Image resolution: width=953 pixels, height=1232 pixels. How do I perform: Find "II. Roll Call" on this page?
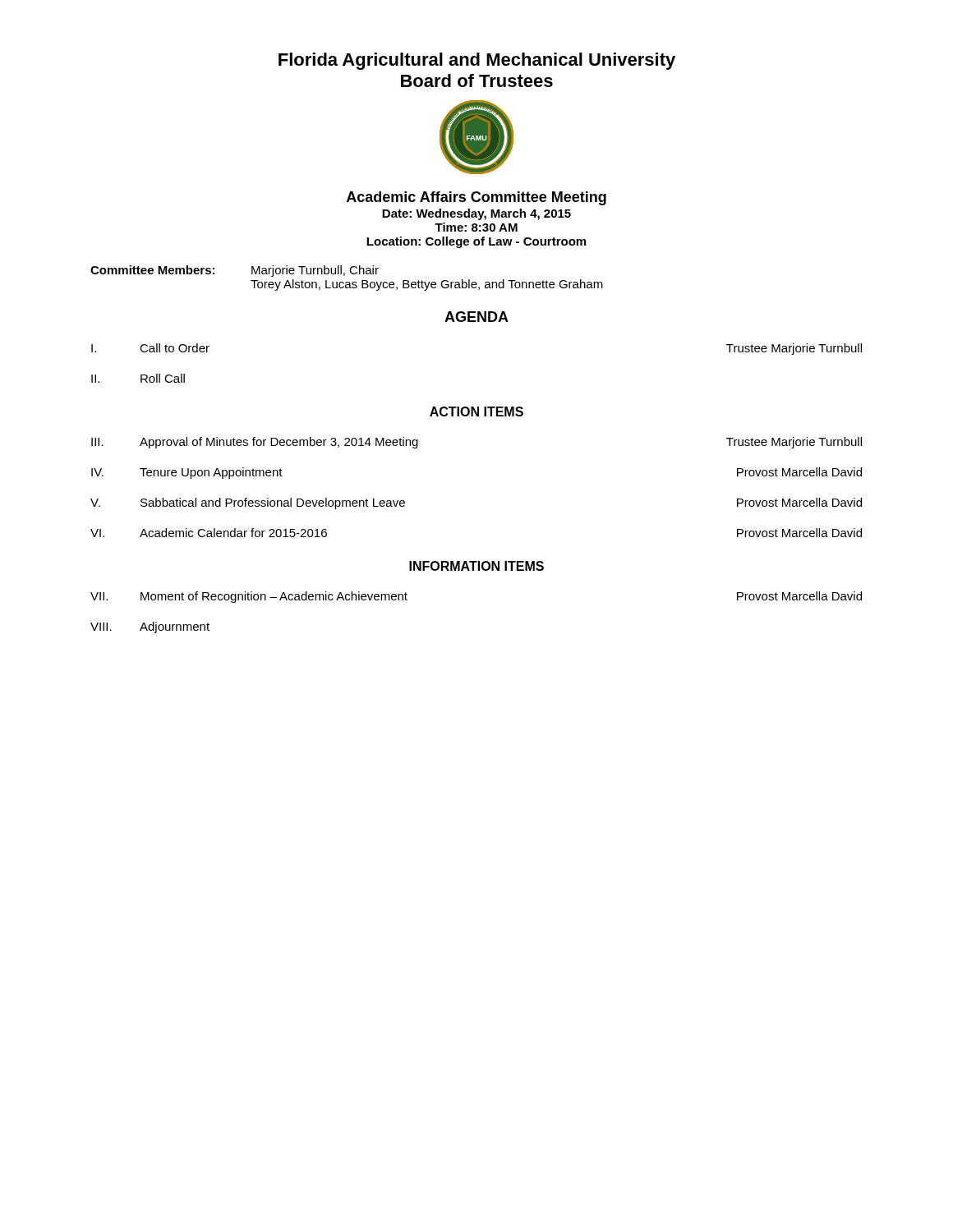pyautogui.click(x=138, y=378)
